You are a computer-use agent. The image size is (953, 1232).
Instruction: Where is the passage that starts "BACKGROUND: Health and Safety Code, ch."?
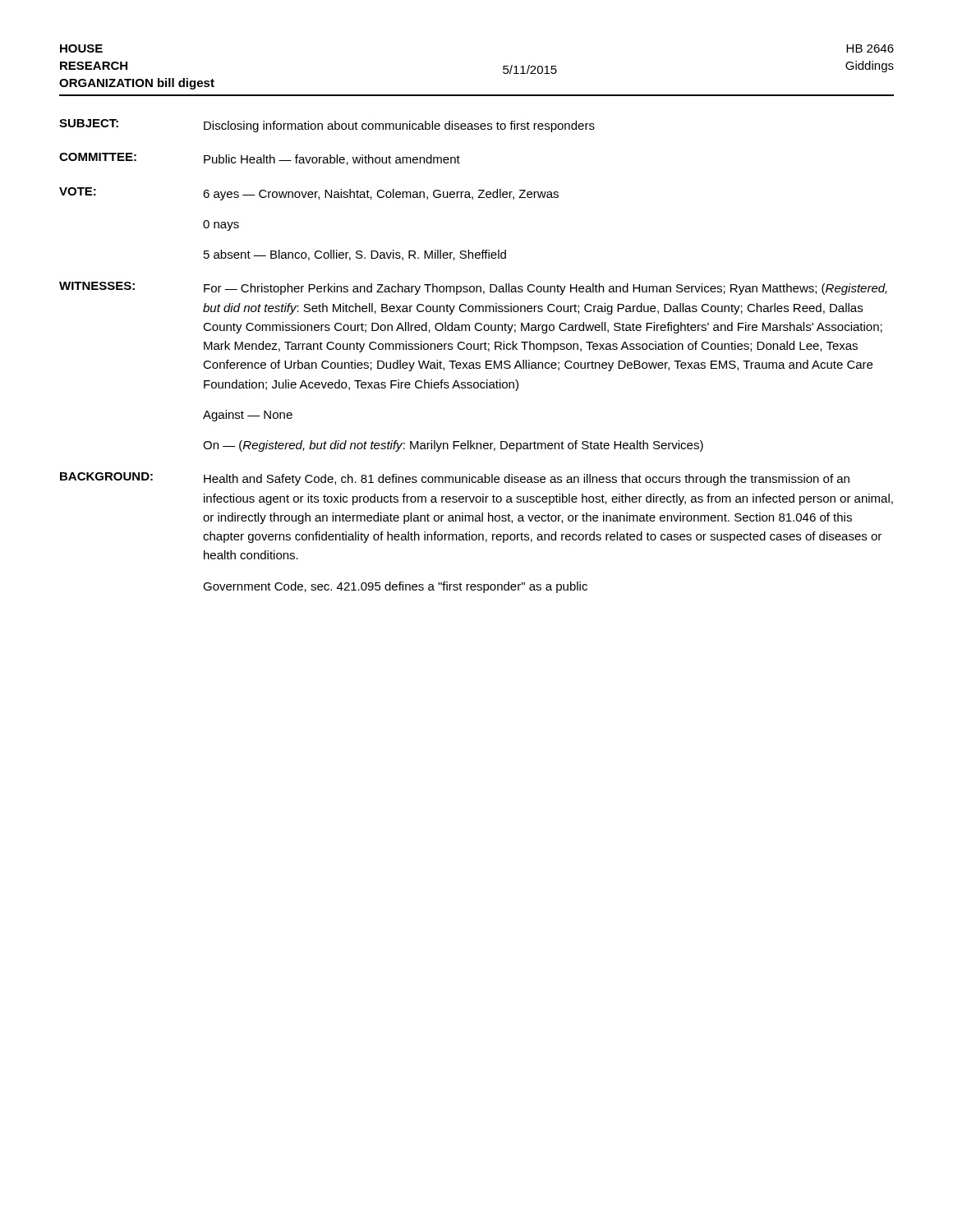coord(476,532)
